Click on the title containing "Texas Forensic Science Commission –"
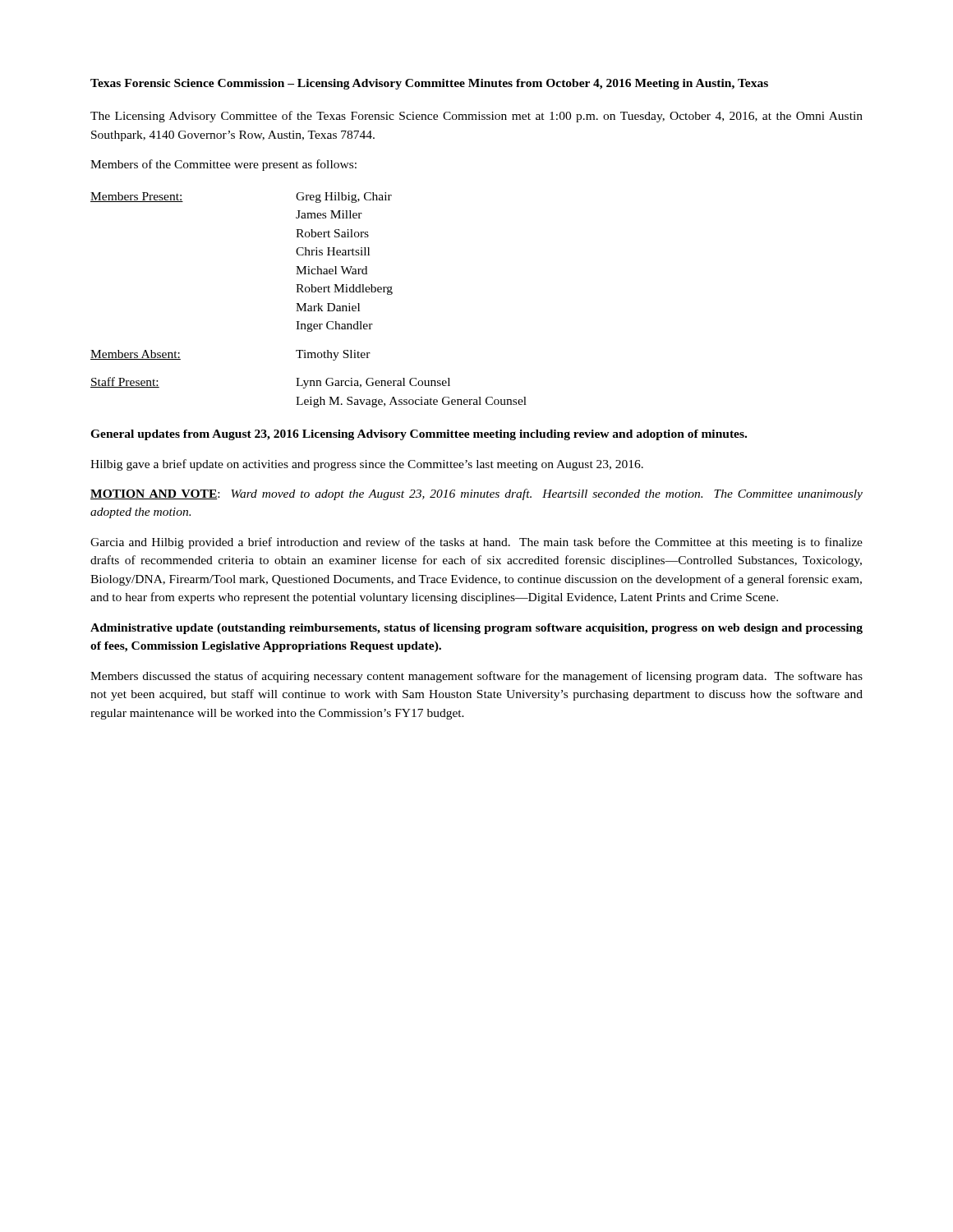The width and height of the screenshot is (953, 1232). tap(429, 83)
